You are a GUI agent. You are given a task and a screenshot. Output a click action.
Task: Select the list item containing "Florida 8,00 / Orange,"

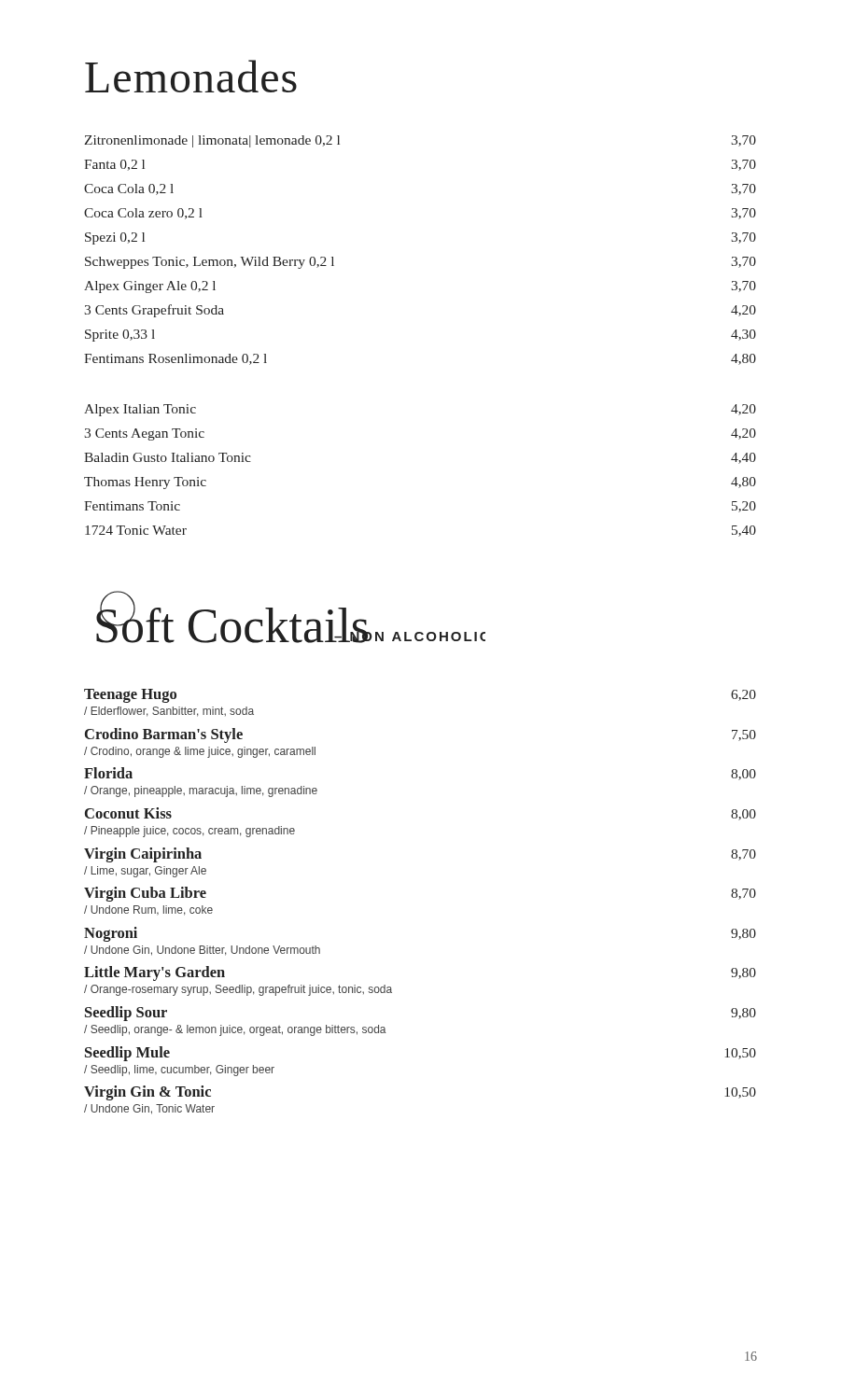[x=115, y=773]
